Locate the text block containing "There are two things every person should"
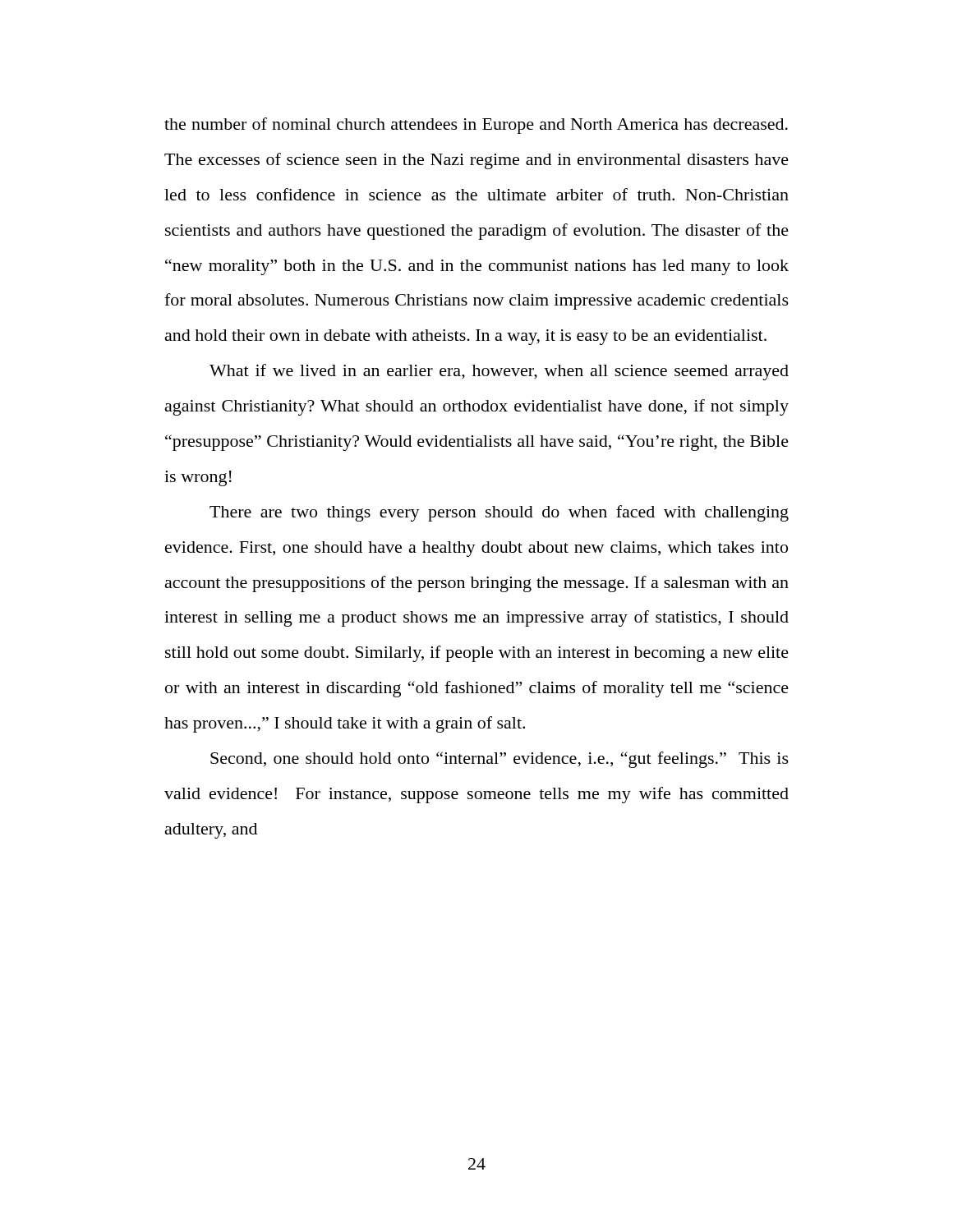This screenshot has height=1232, width=953. [476, 618]
